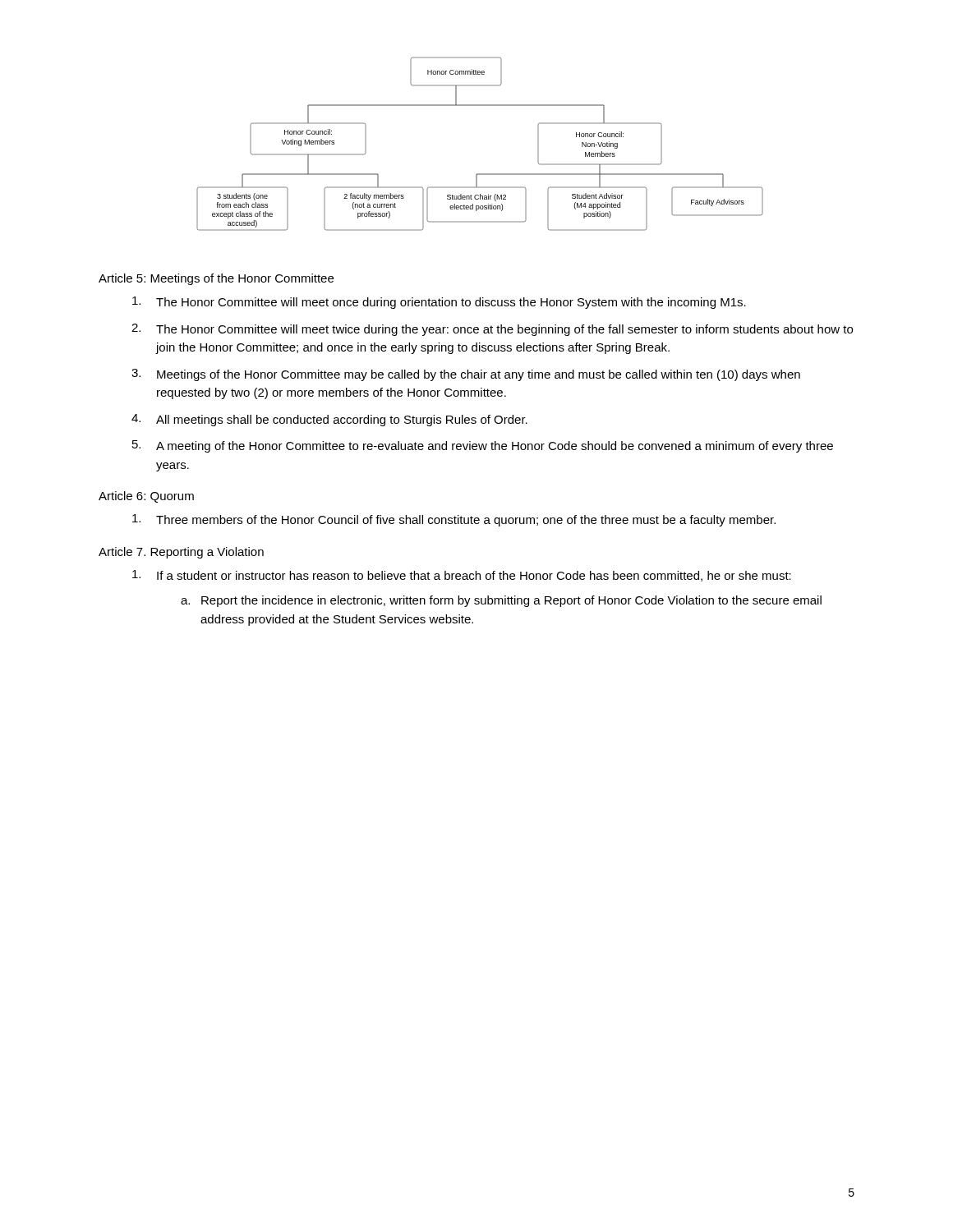Find the list item that reads "The Honor Committee will meet once"
Image resolution: width=953 pixels, height=1232 pixels.
[x=439, y=302]
